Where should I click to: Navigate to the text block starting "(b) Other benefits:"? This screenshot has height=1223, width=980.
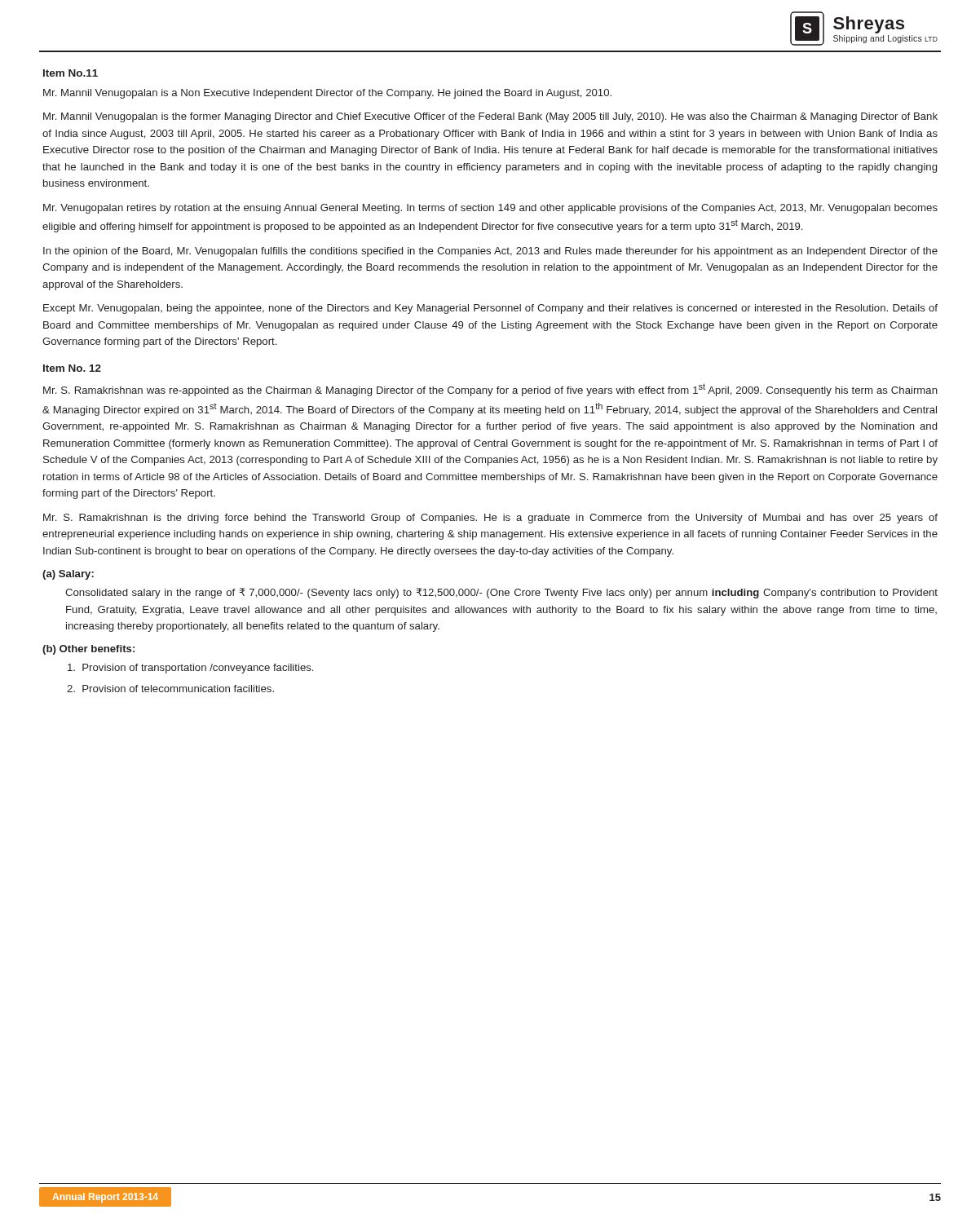(89, 649)
